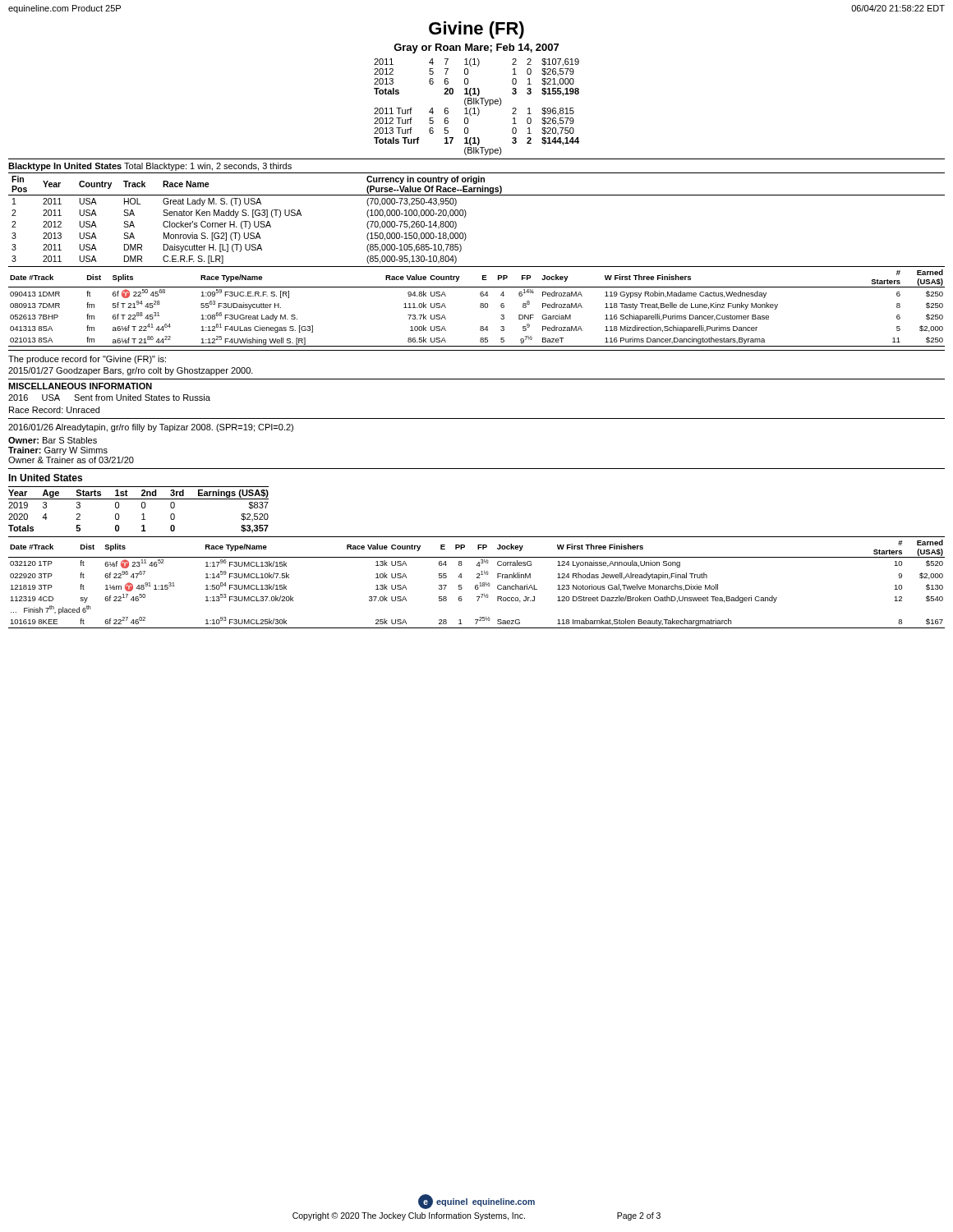Navigate to the block starting "The produce record for "Givine (FR)""
953x1232 pixels.
(87, 359)
